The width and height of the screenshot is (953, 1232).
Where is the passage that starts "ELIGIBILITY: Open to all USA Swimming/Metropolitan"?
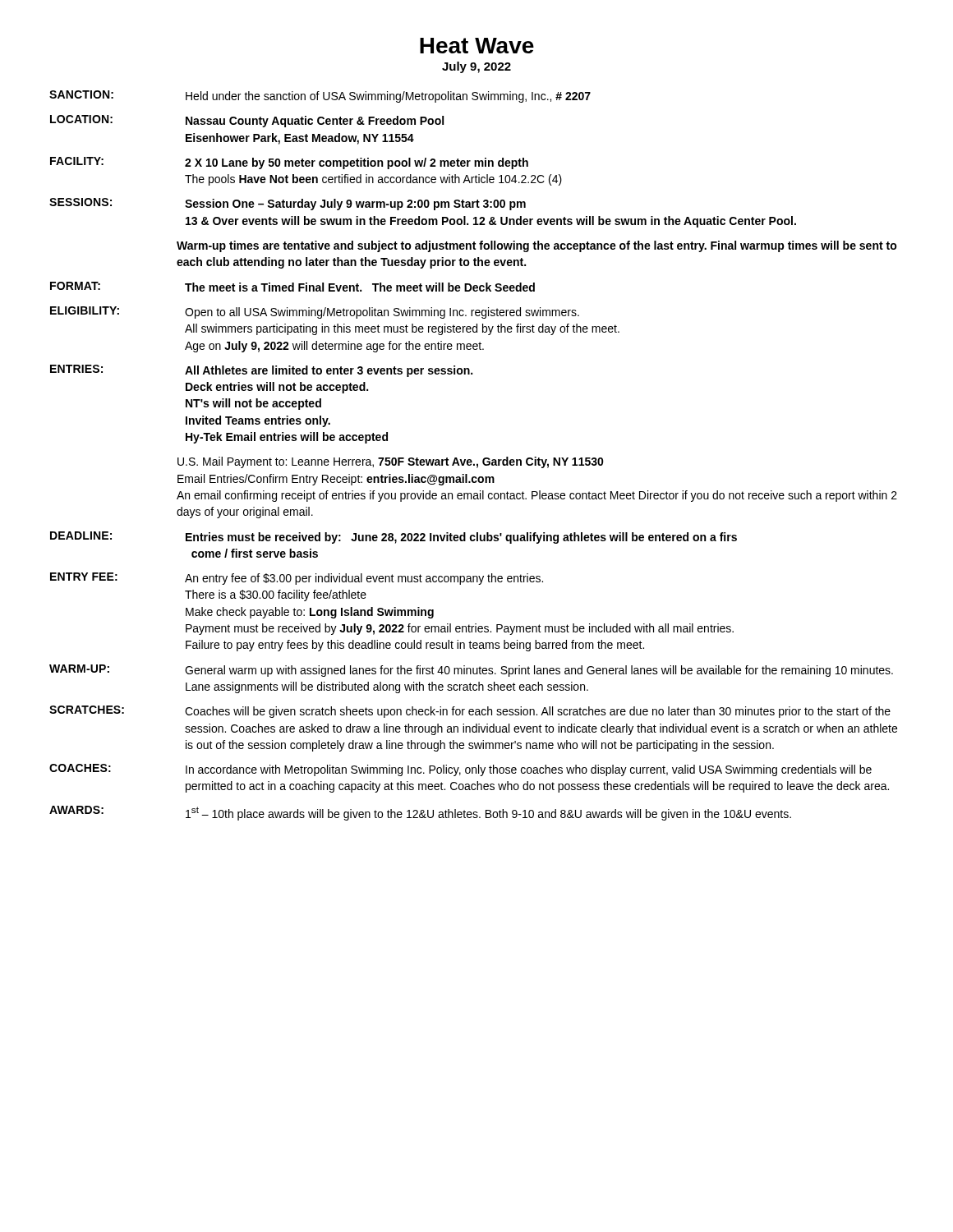tap(476, 329)
